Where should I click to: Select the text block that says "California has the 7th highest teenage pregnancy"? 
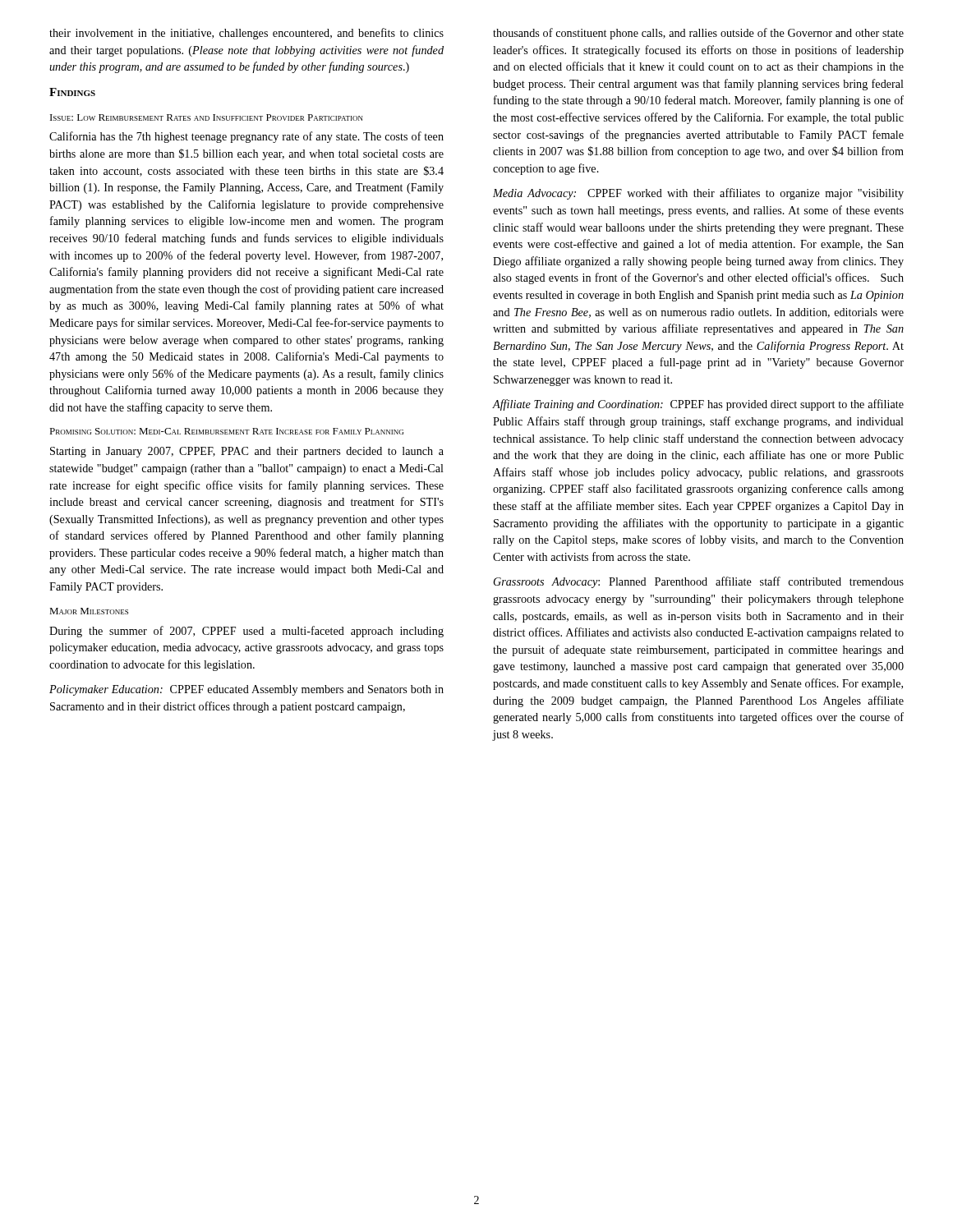246,272
